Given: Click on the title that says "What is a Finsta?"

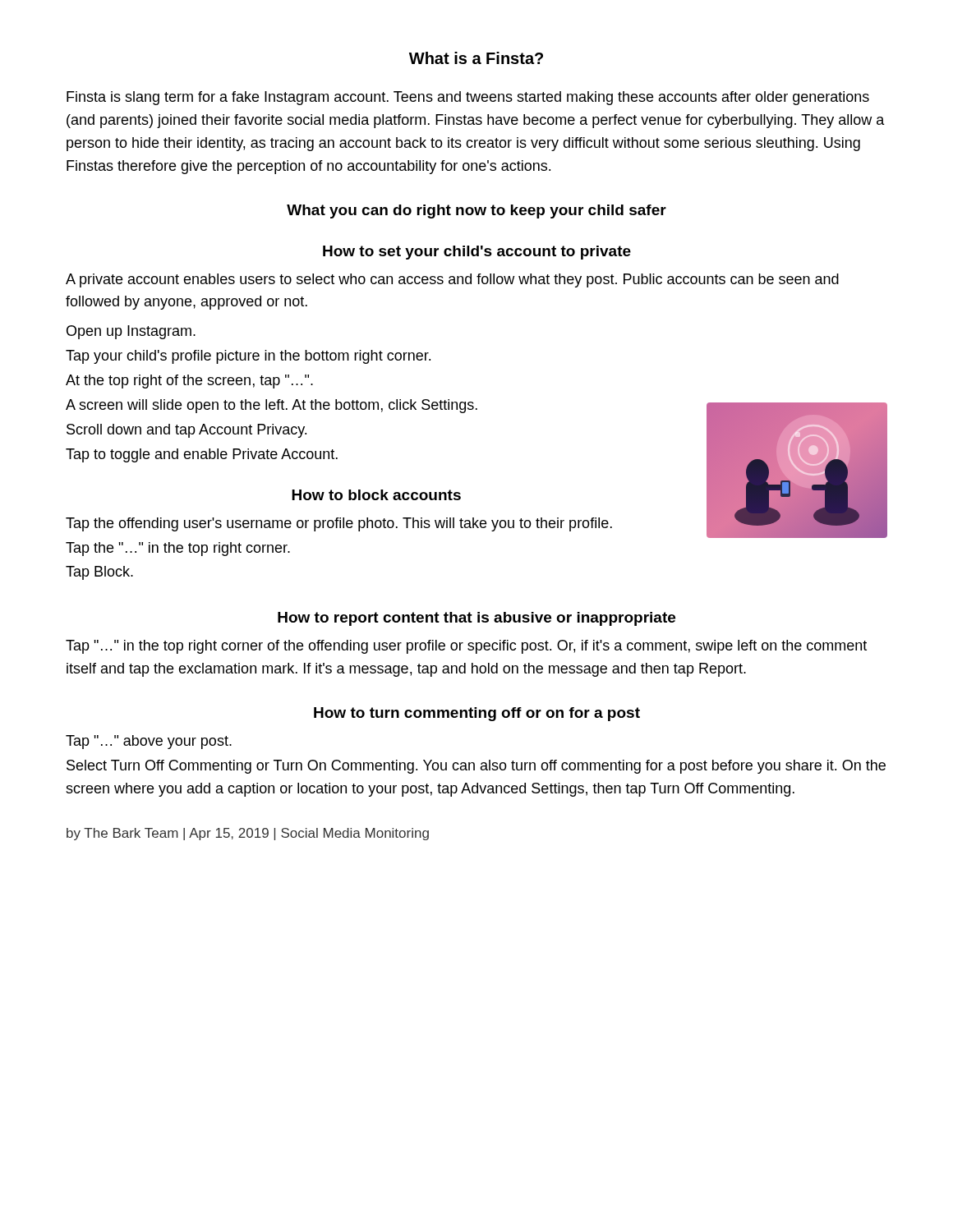Looking at the screenshot, I should point(476,58).
